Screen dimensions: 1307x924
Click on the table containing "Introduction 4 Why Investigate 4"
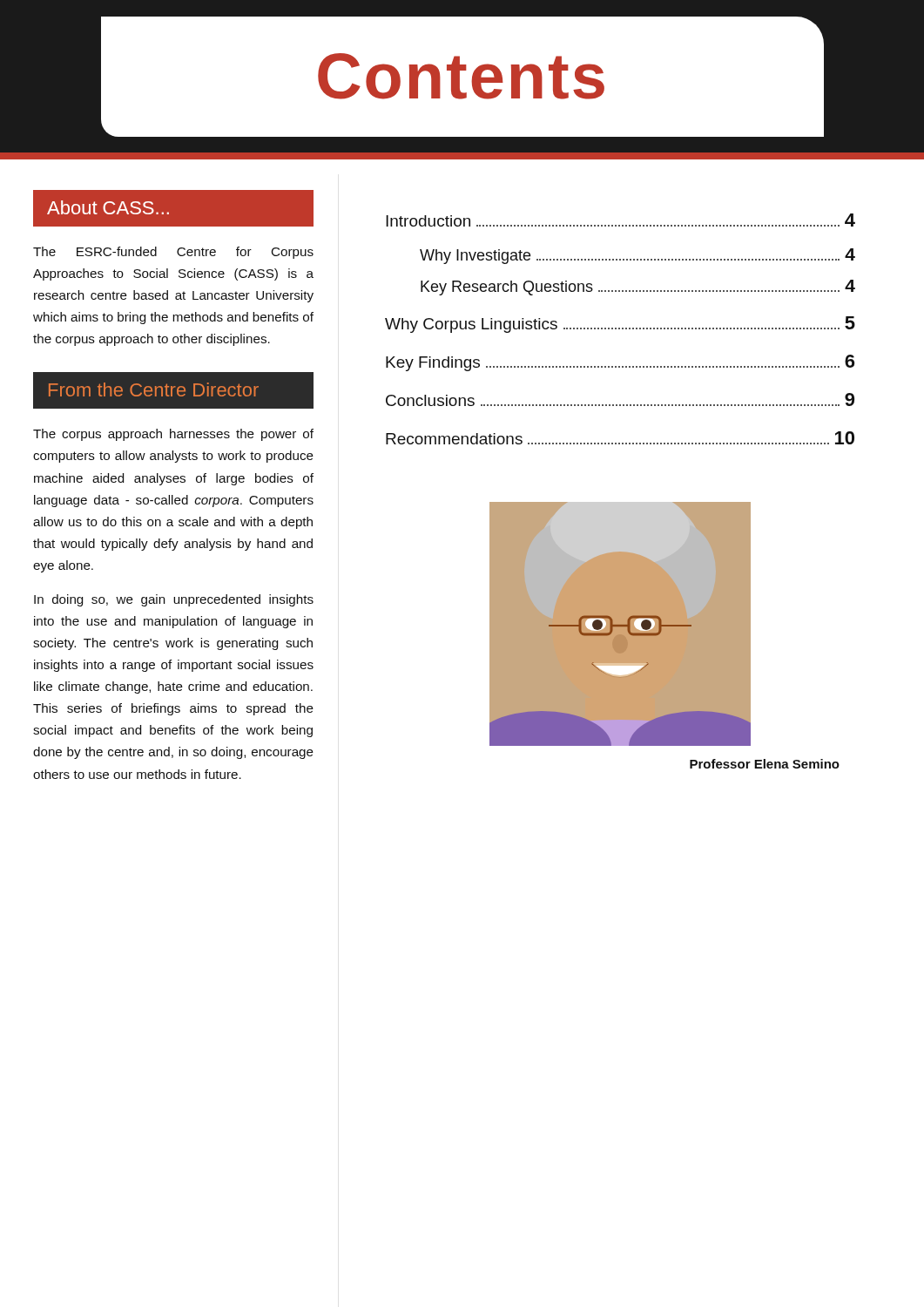tap(620, 329)
